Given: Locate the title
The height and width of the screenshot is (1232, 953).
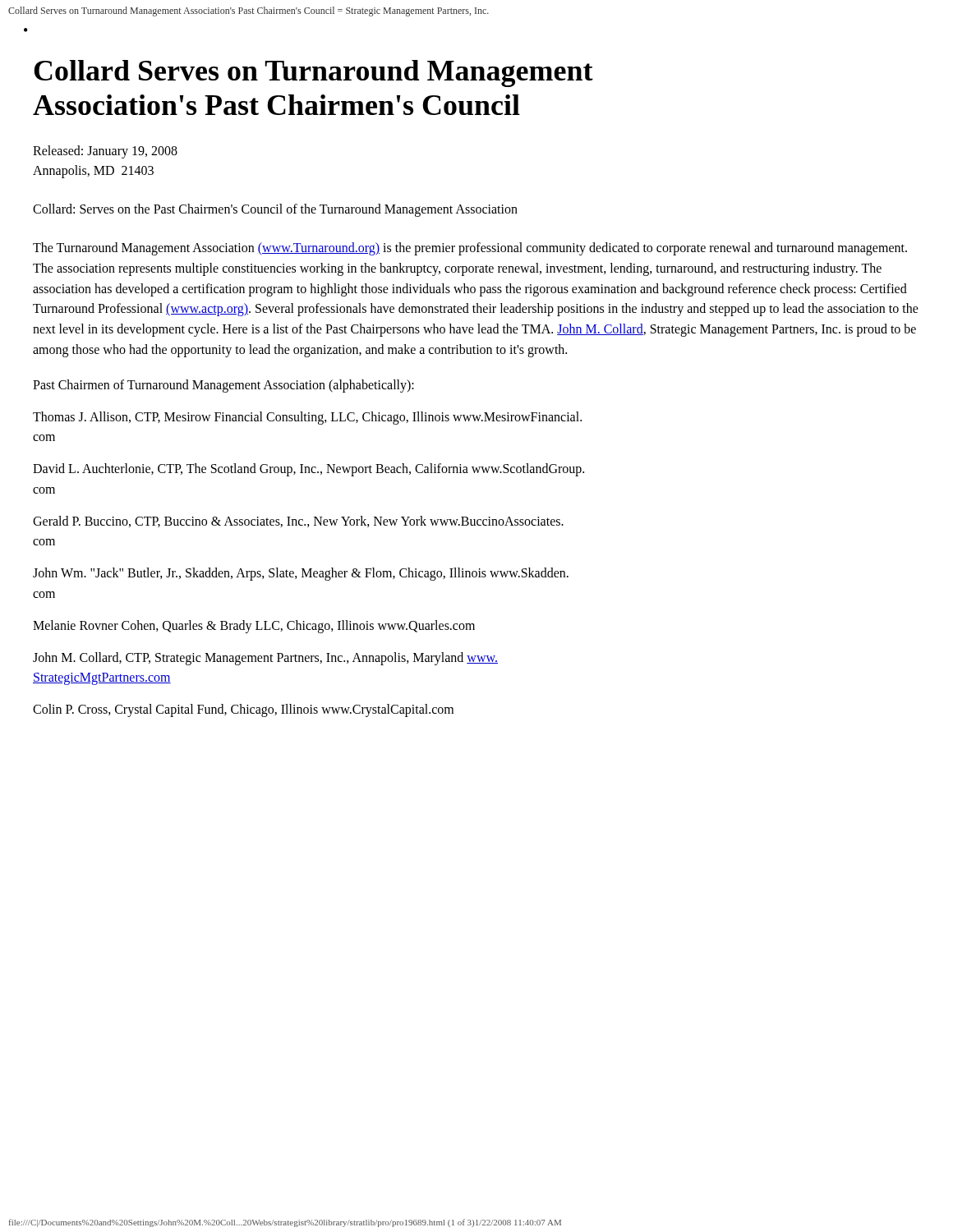Looking at the screenshot, I should coord(313,88).
